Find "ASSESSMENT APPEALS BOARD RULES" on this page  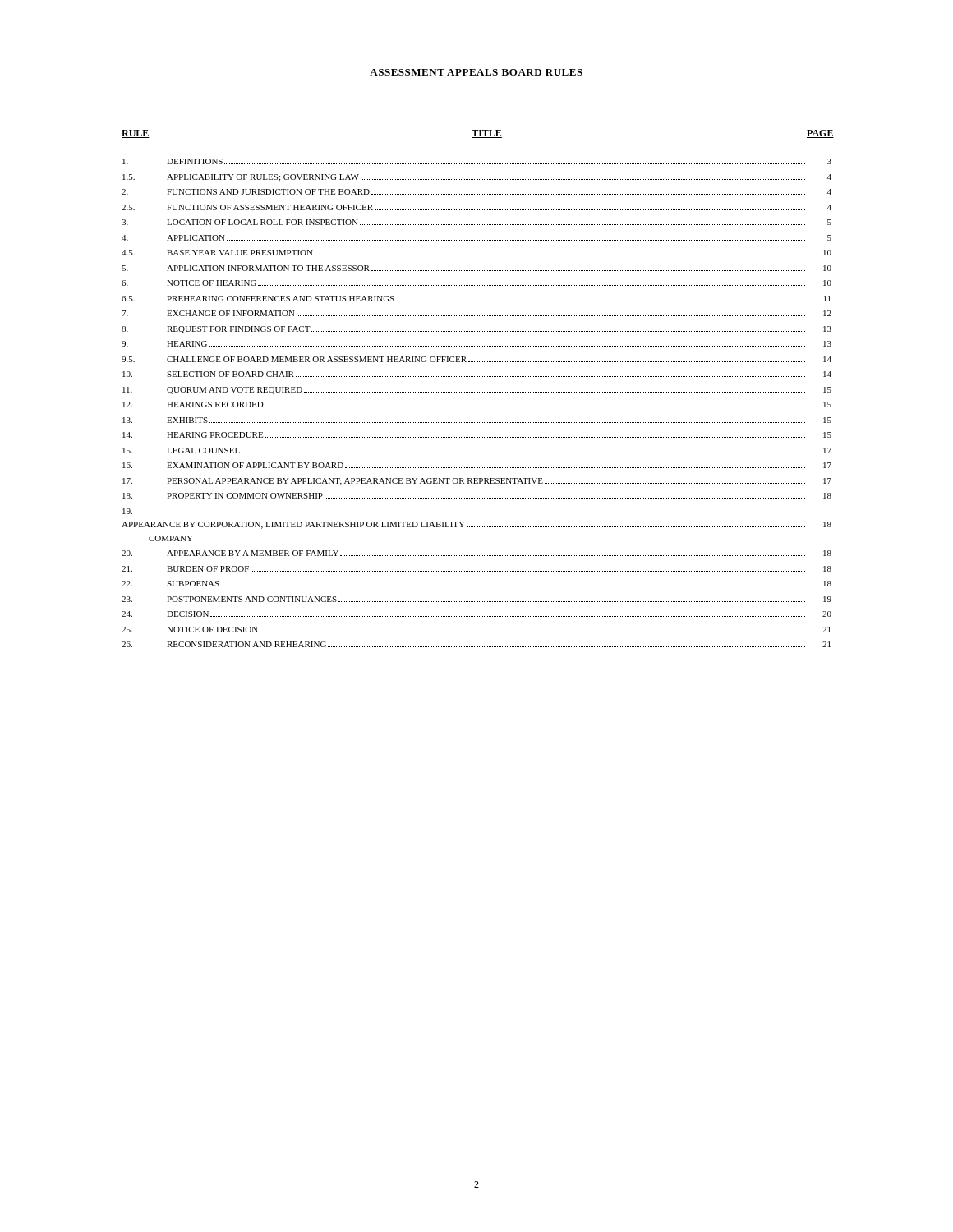(x=476, y=72)
